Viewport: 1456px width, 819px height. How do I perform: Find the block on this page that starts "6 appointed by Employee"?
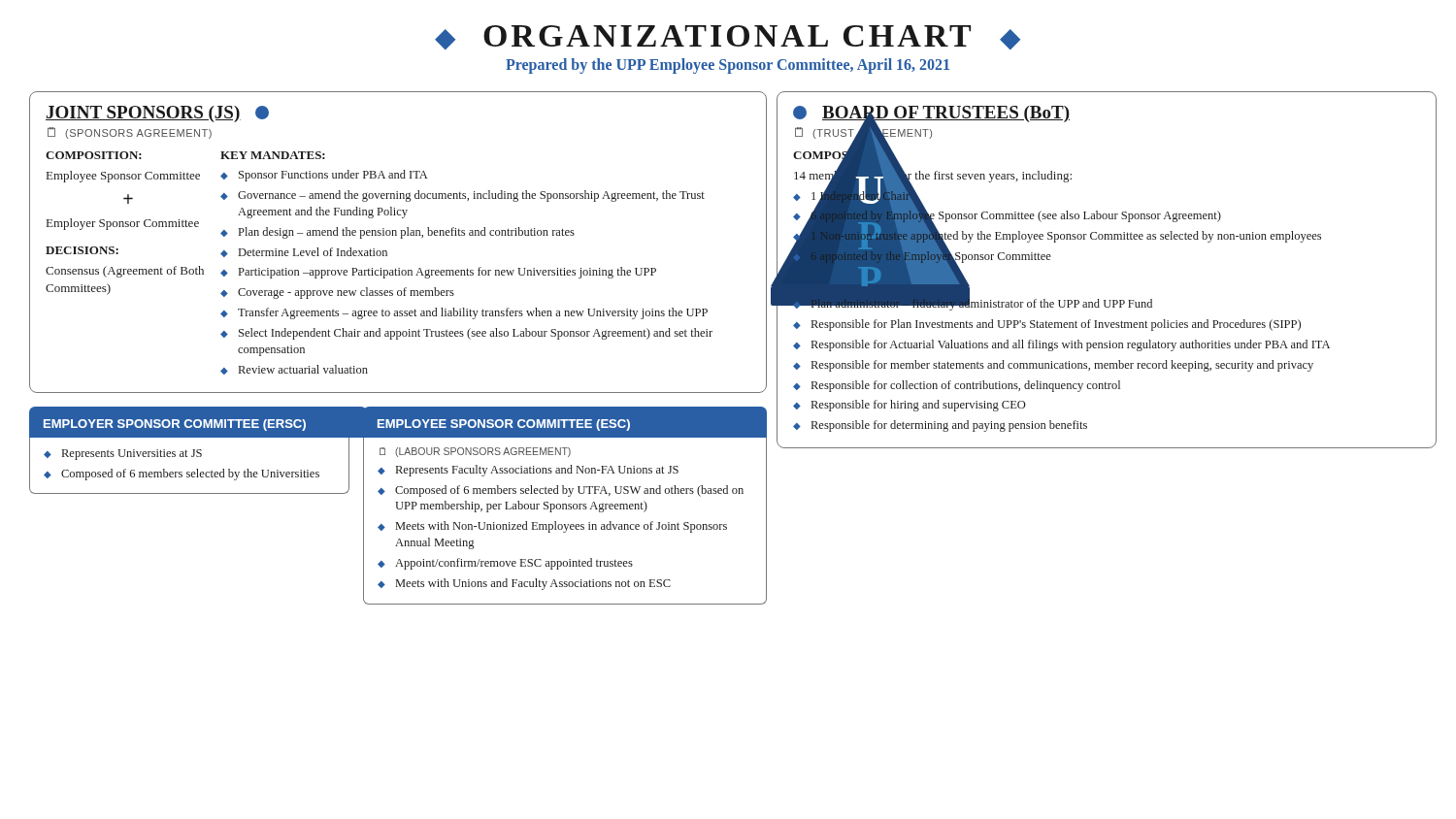coord(1016,216)
